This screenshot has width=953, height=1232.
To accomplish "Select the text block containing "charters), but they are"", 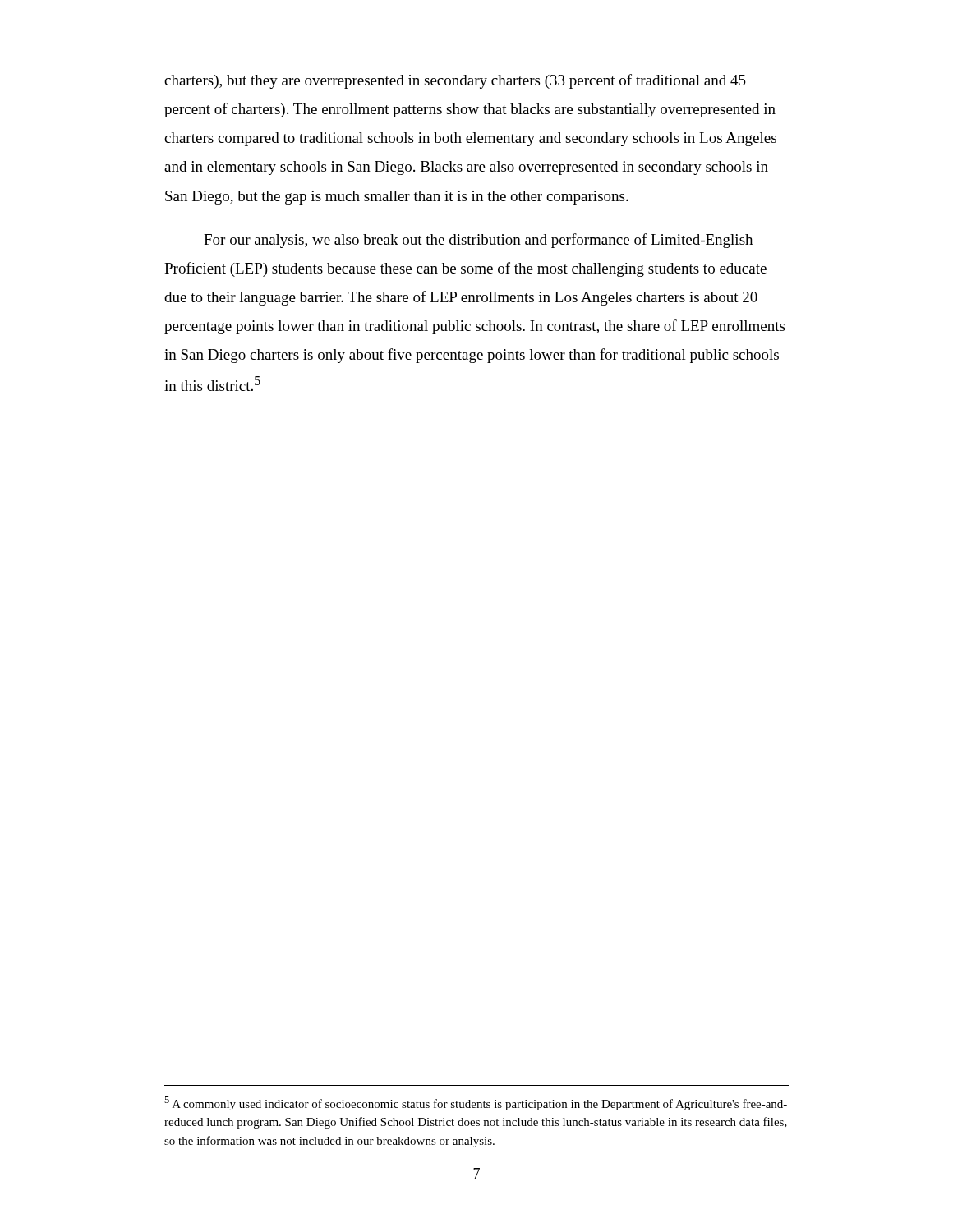I will pos(476,233).
